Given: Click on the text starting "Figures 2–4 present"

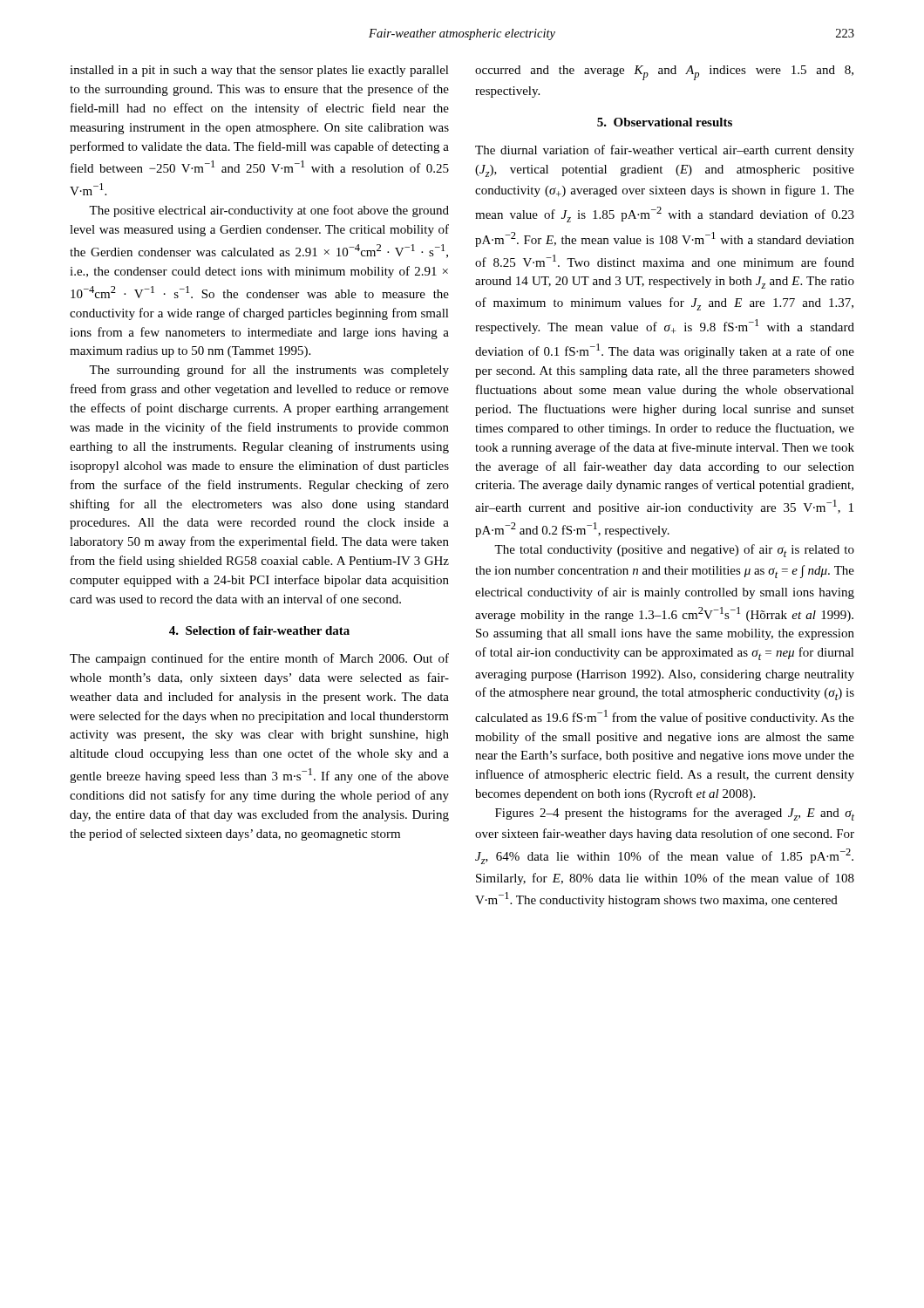Looking at the screenshot, I should (665, 857).
